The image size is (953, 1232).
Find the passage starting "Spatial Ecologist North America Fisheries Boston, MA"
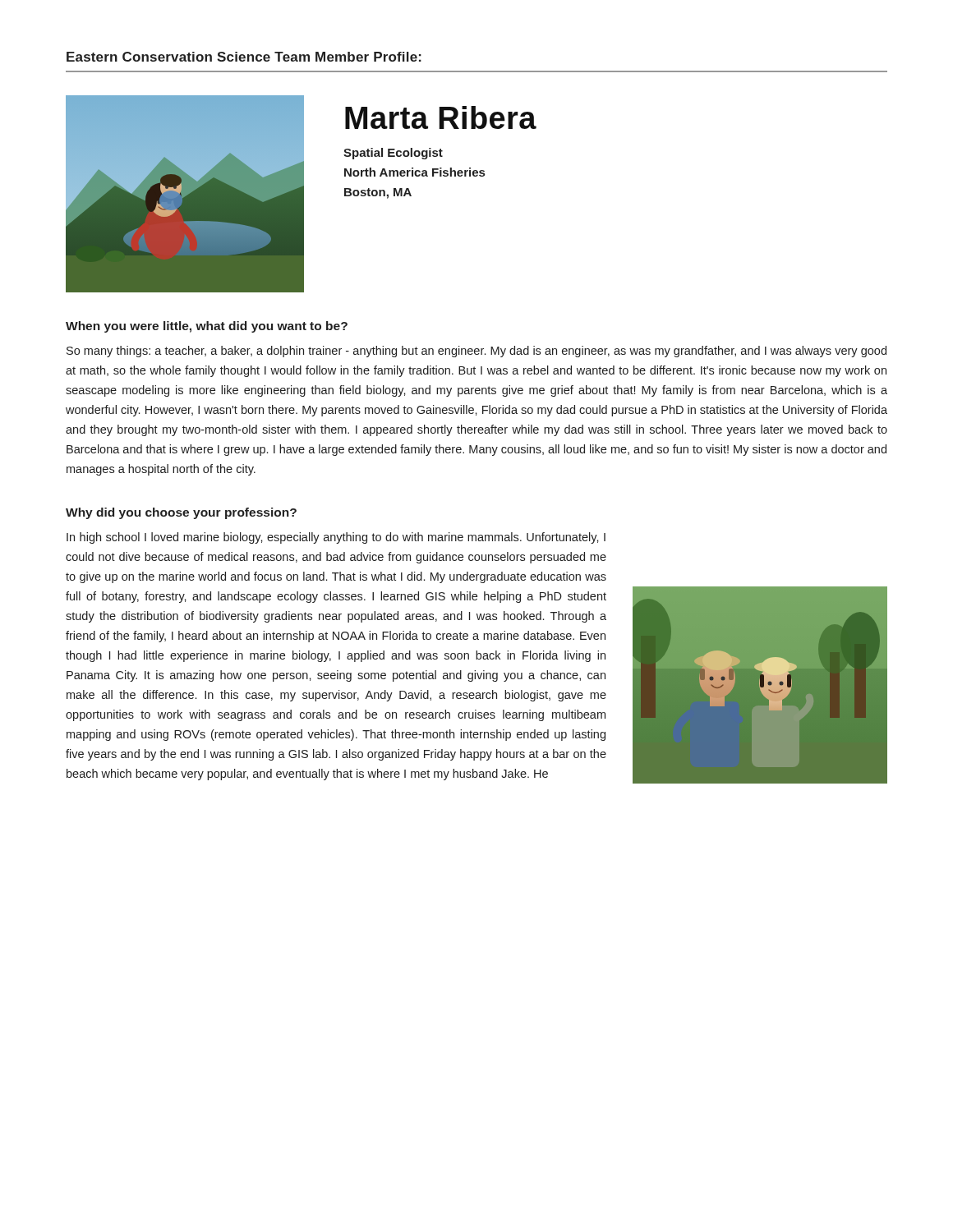414,172
